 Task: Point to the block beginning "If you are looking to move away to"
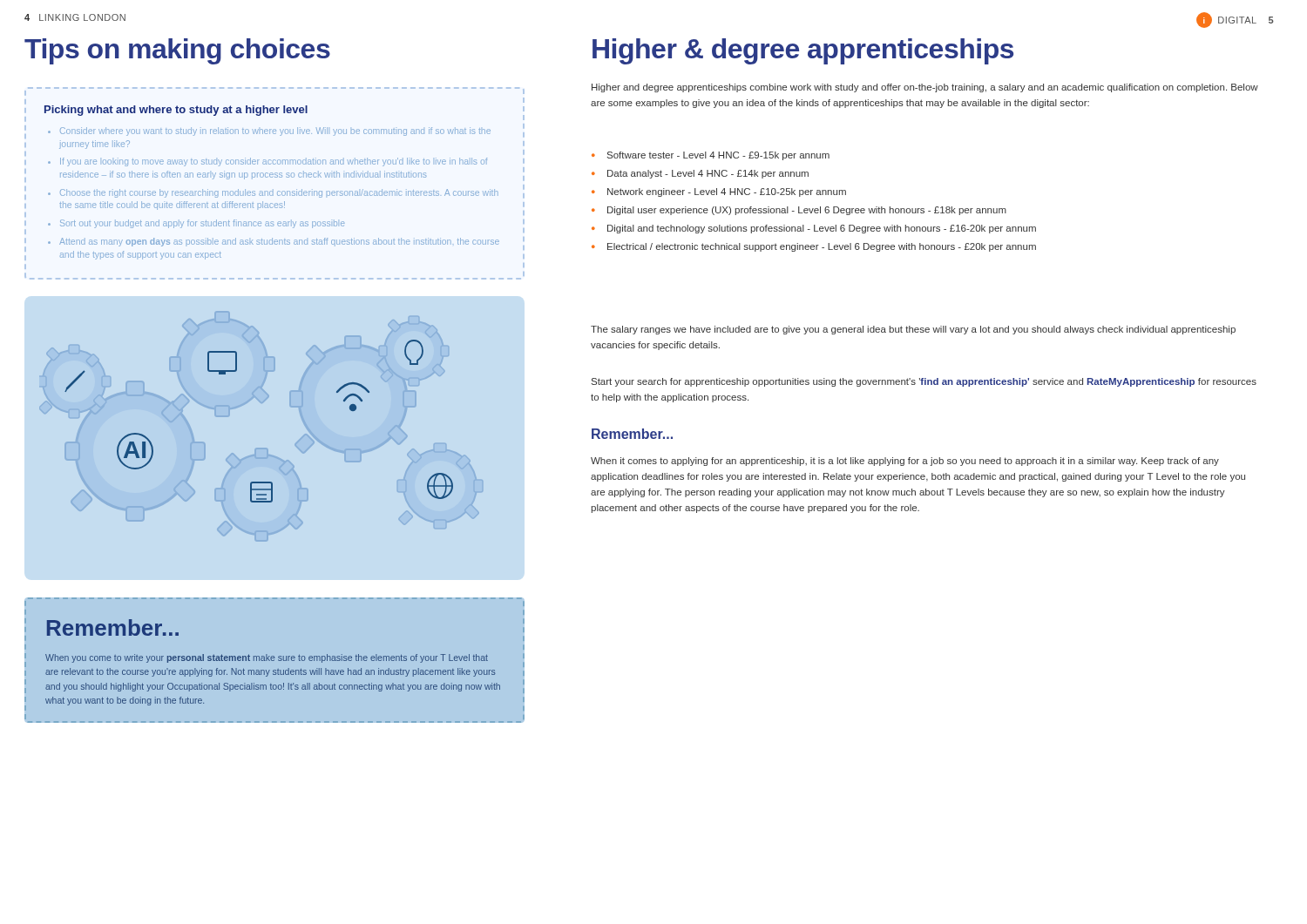pos(282,168)
